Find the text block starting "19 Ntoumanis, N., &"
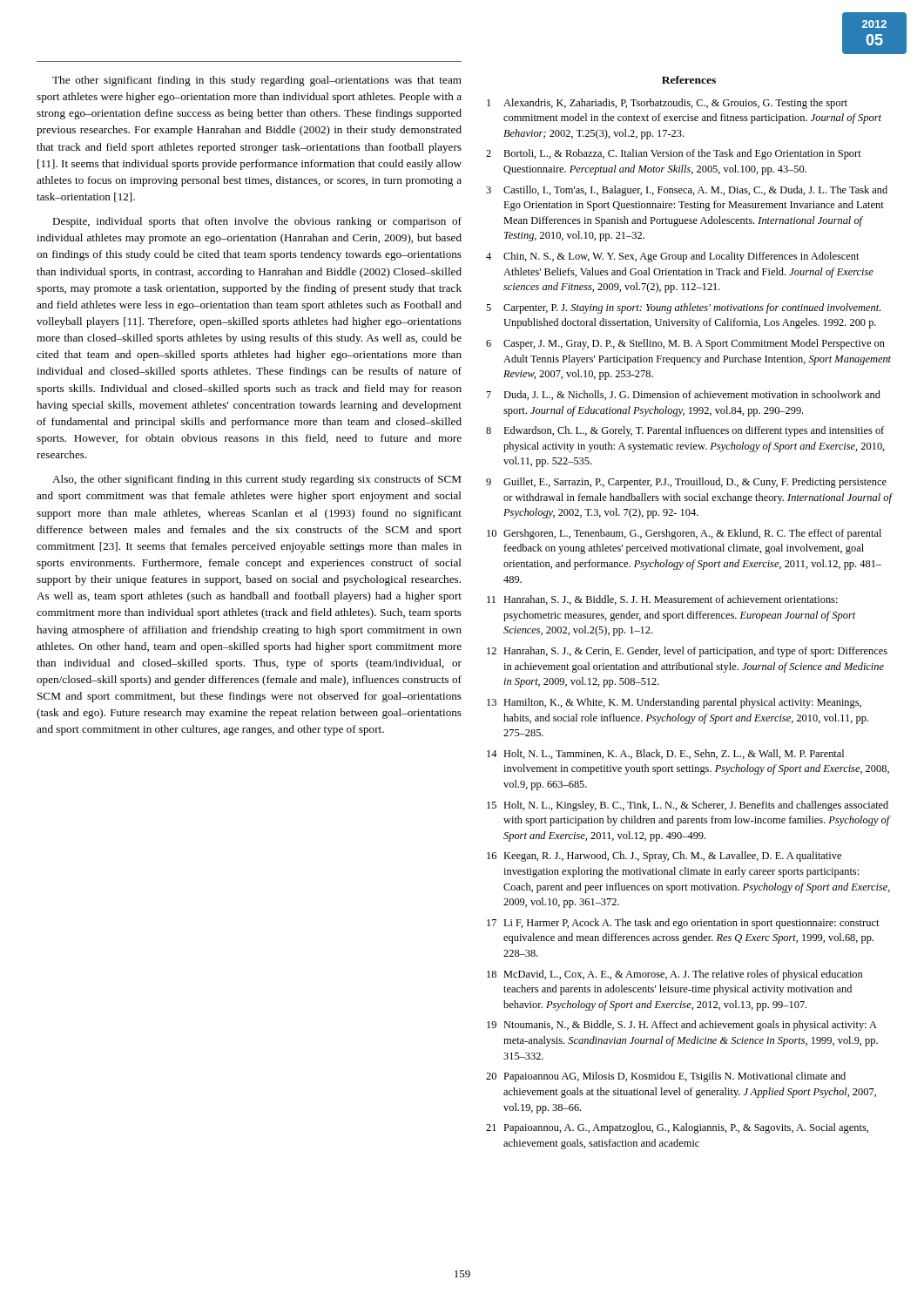This screenshot has height=1307, width=924. [689, 1041]
